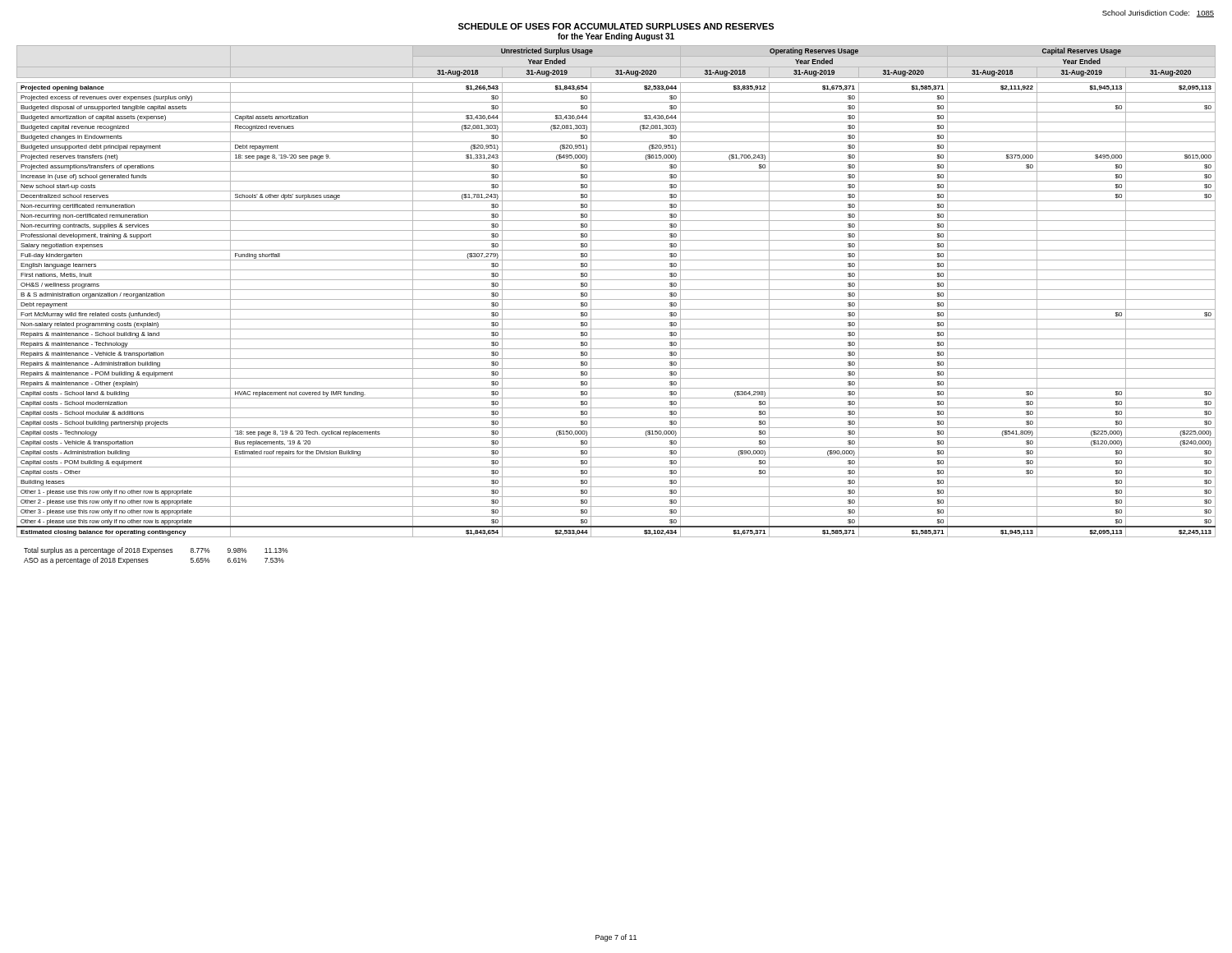The image size is (1232, 953).
Task: Locate the title
Action: 616,26
